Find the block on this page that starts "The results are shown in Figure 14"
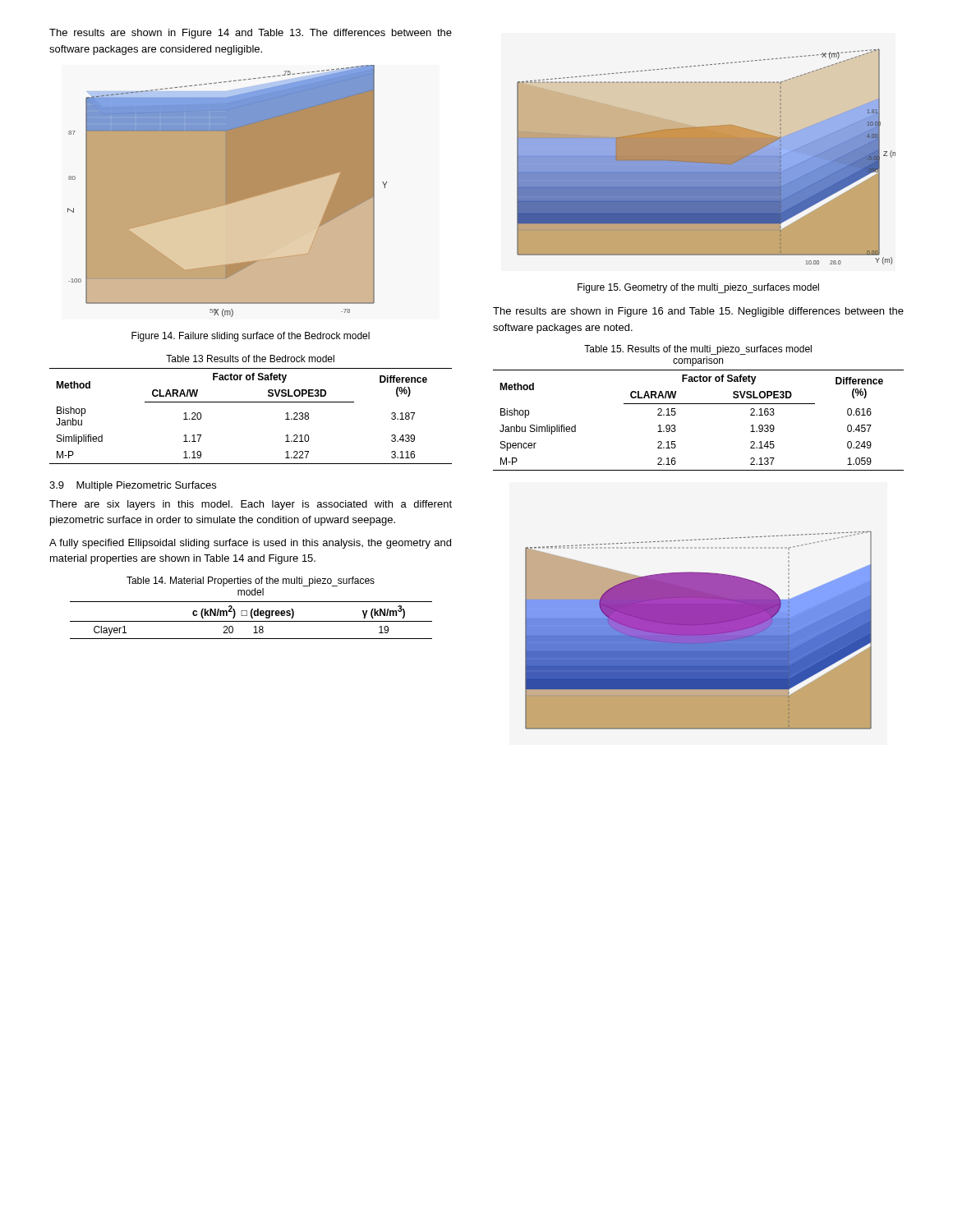Viewport: 953px width, 1232px height. tap(251, 40)
